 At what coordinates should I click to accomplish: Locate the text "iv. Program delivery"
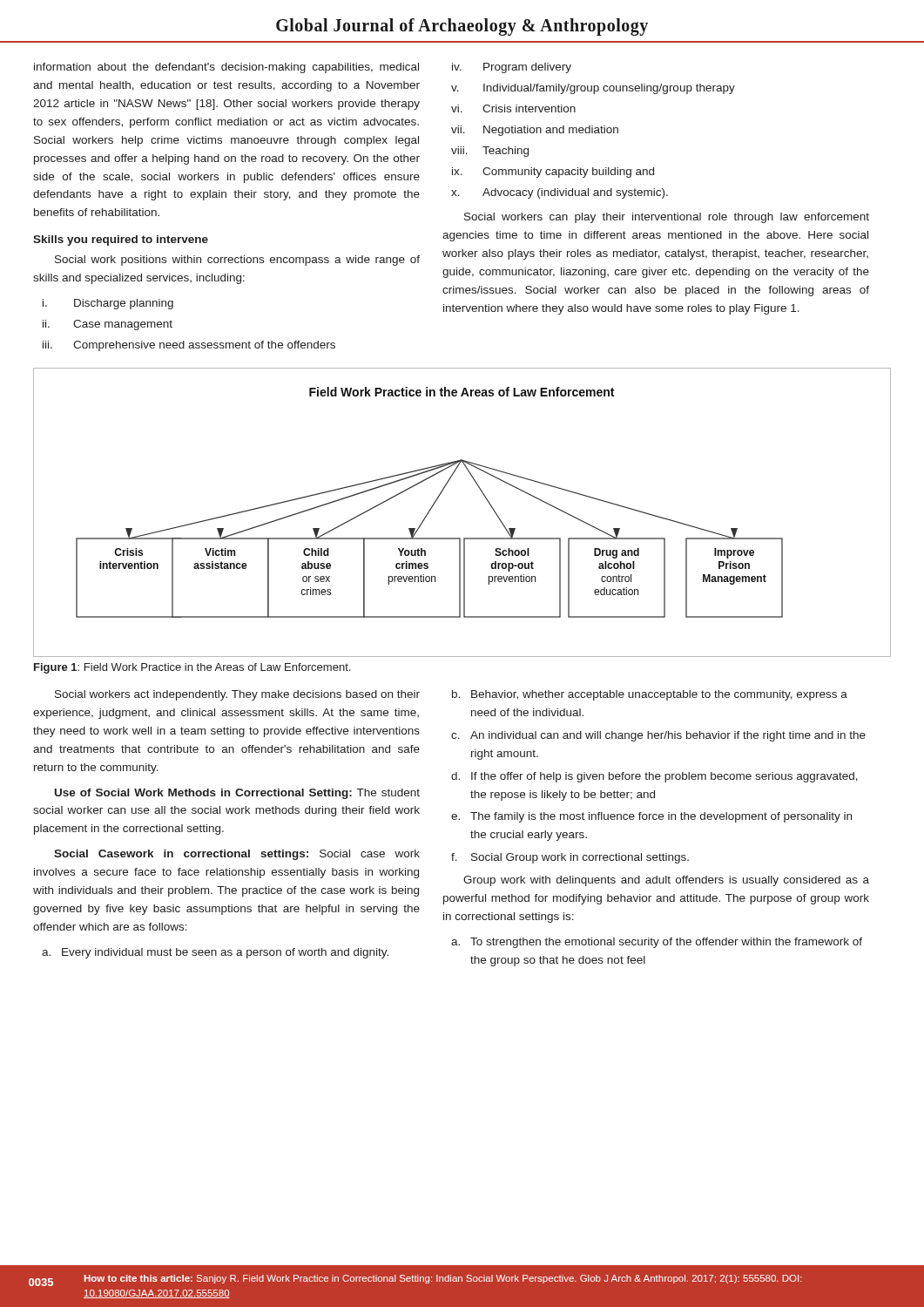(x=512, y=68)
